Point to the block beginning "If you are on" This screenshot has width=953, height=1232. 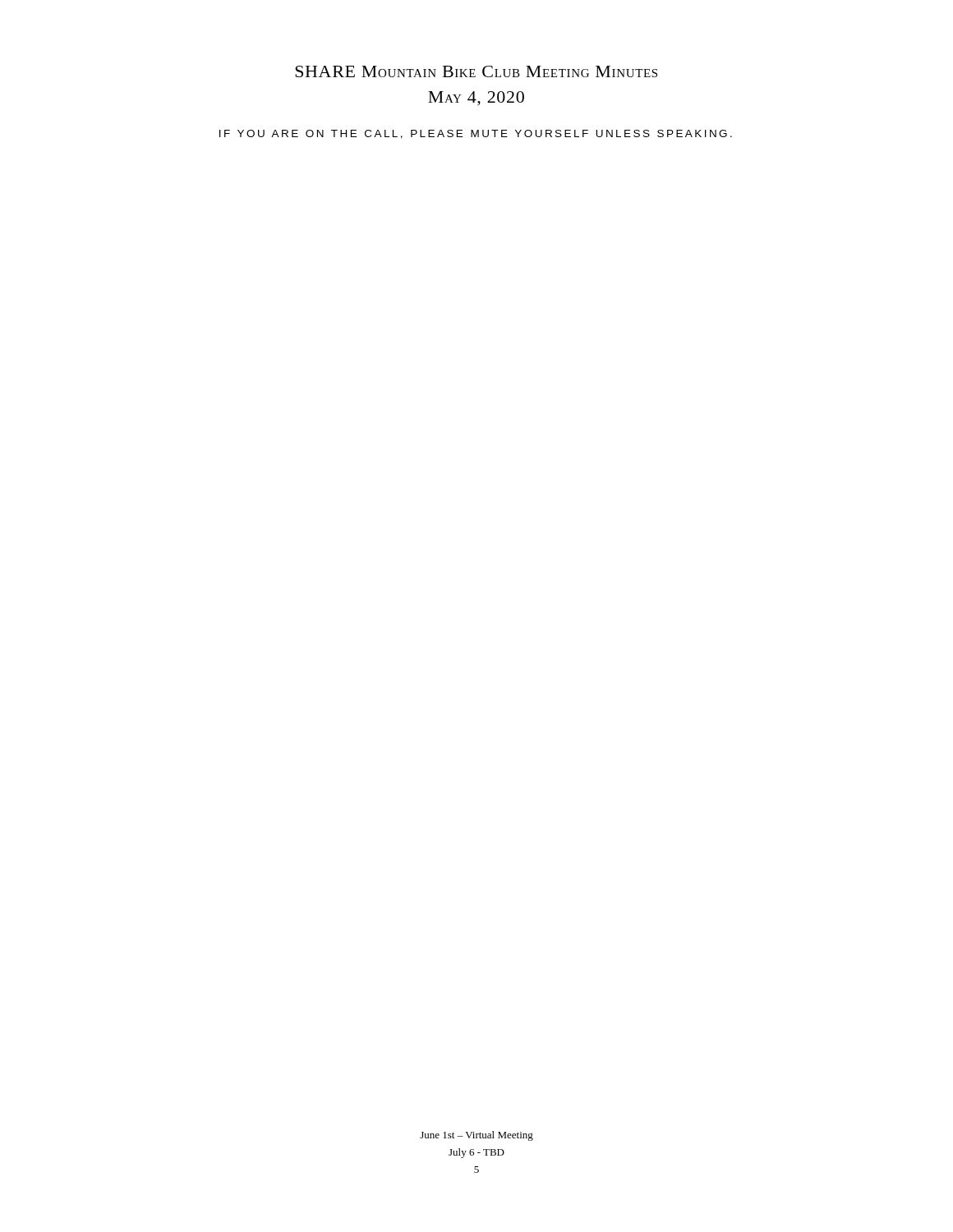(476, 133)
